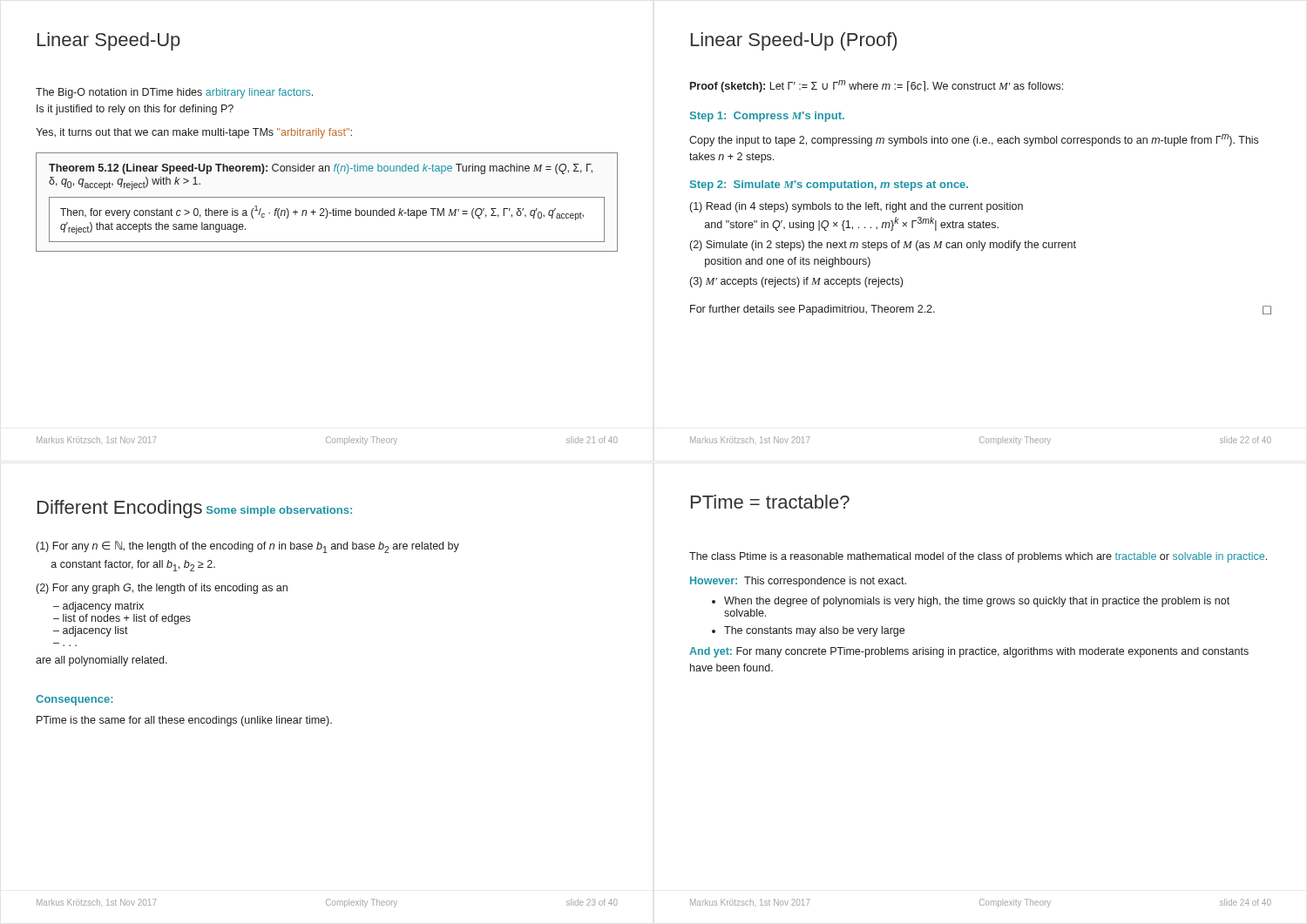
Task: Locate the section header with the text "Step 1: Compress M's input."
Action: tap(767, 116)
